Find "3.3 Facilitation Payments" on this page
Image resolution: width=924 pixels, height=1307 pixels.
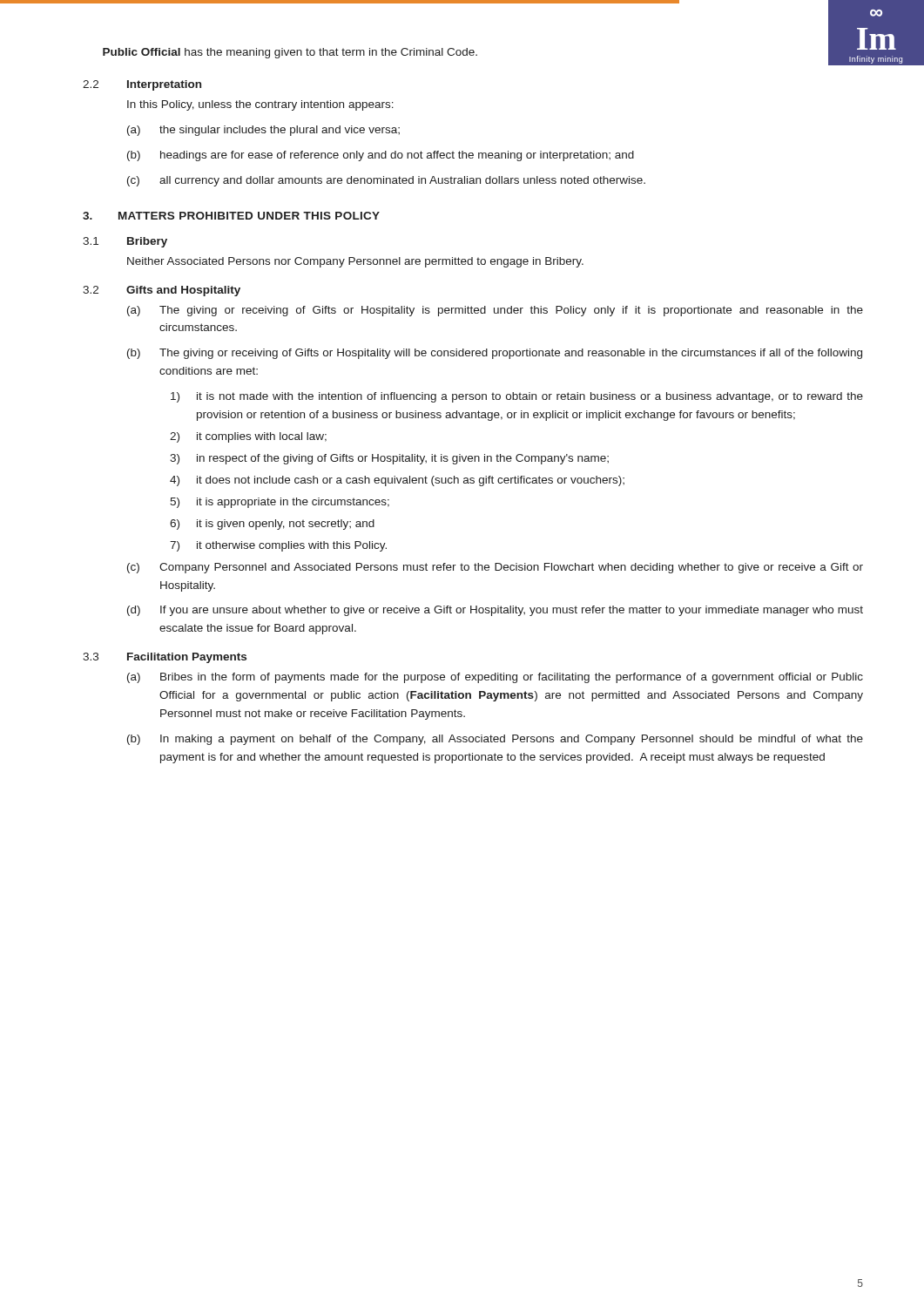165,657
